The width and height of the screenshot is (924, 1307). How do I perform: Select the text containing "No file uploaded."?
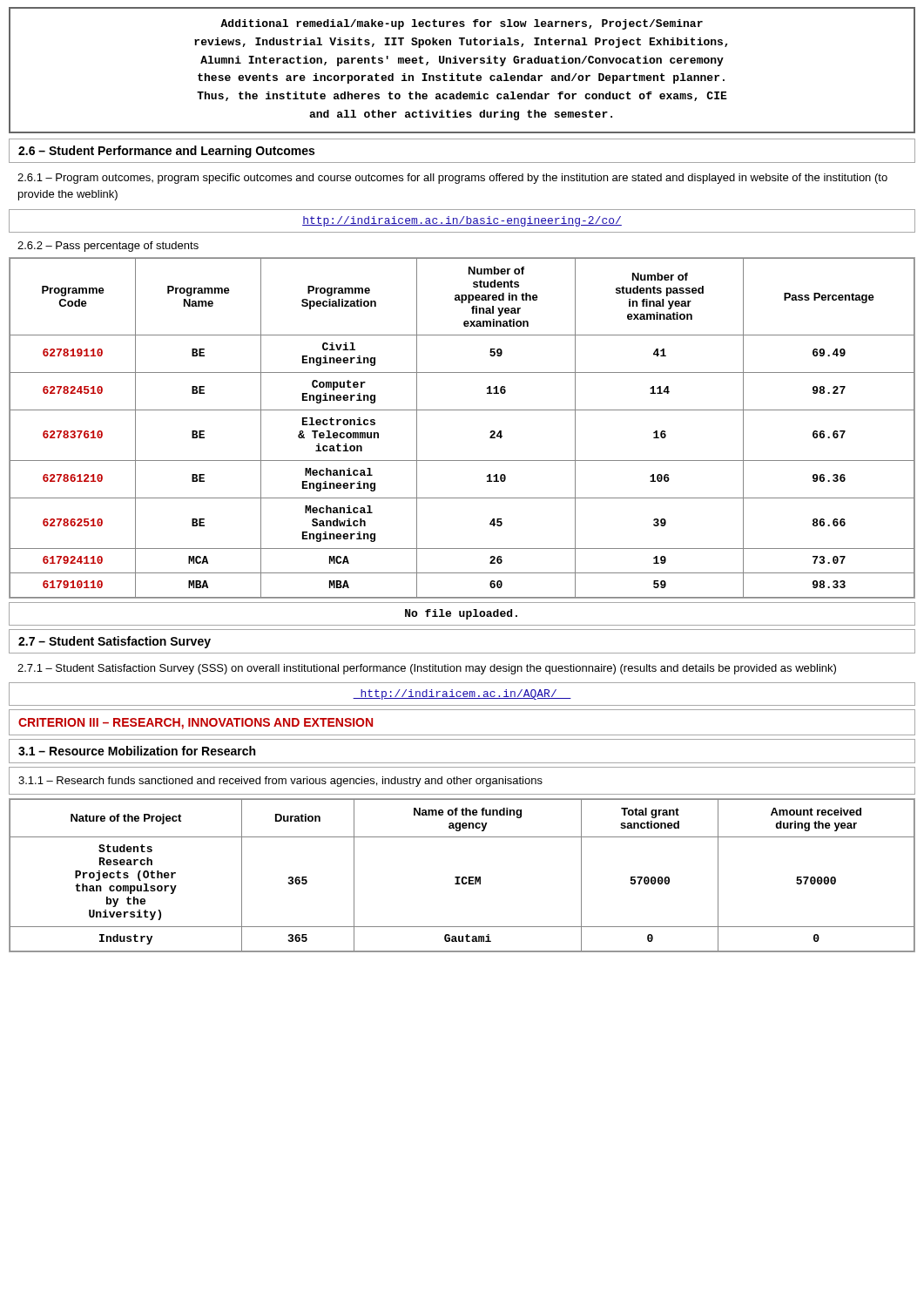click(x=462, y=614)
